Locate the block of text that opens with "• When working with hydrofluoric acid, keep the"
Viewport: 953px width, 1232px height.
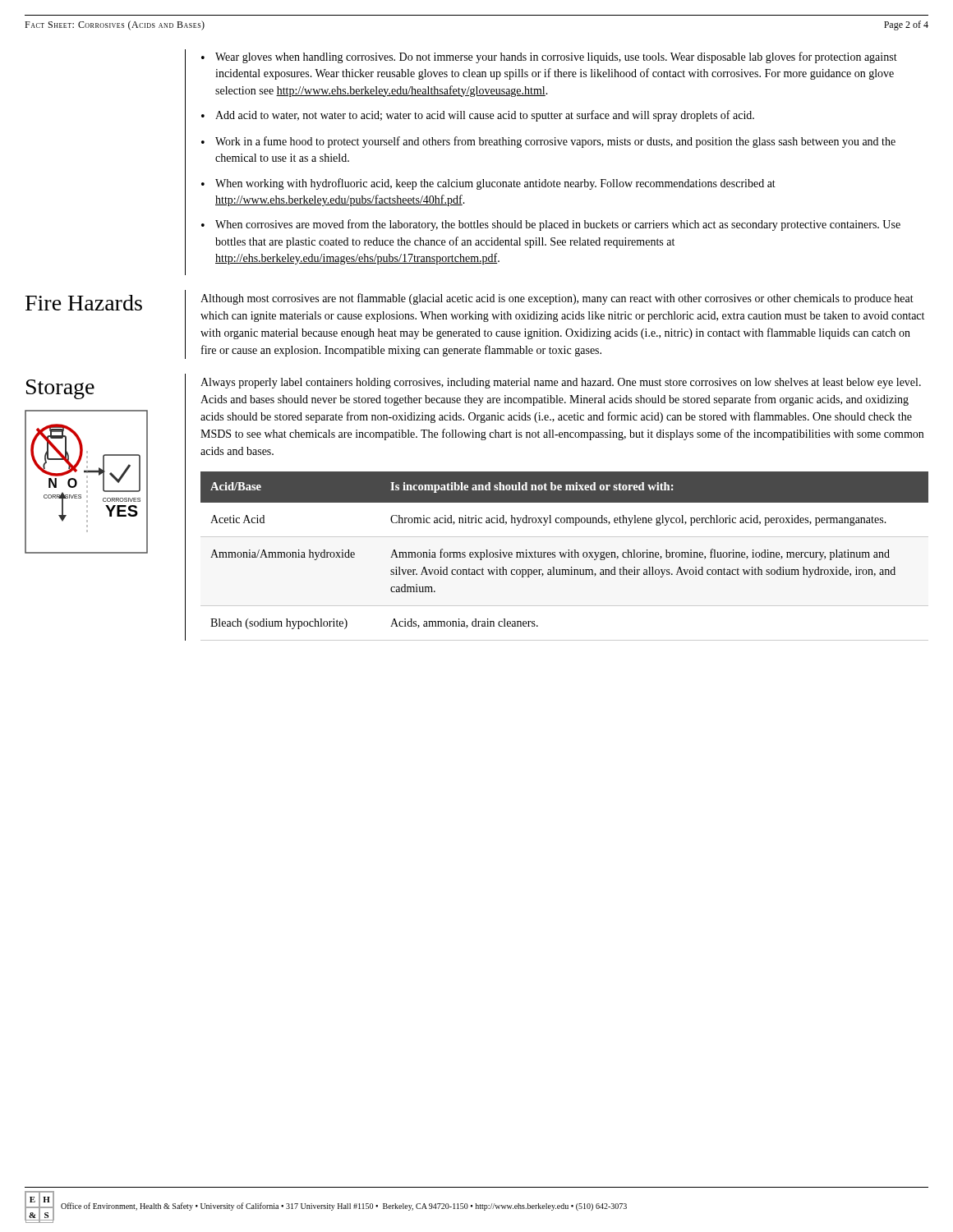click(564, 192)
